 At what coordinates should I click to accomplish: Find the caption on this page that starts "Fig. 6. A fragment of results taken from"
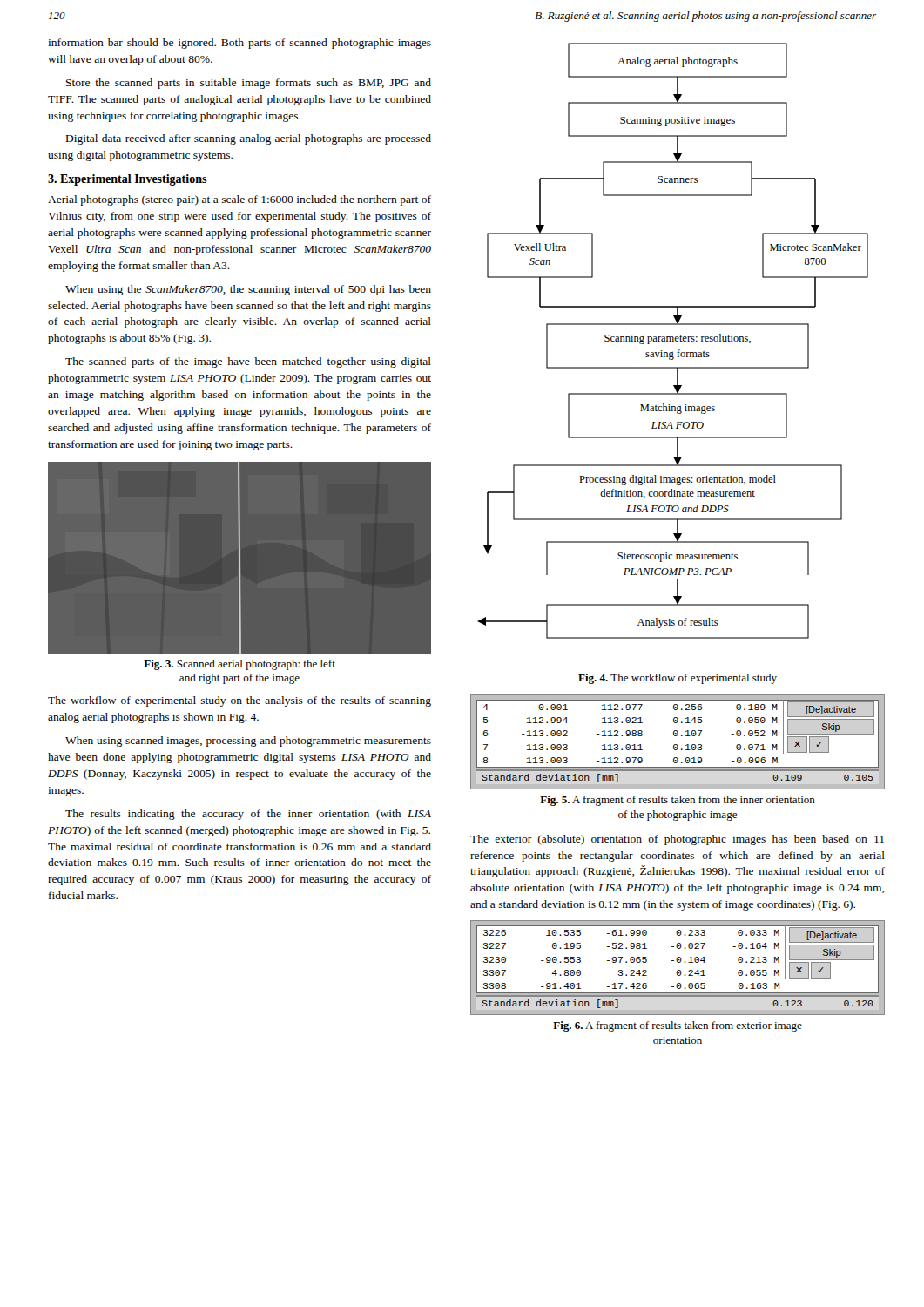pos(678,1033)
